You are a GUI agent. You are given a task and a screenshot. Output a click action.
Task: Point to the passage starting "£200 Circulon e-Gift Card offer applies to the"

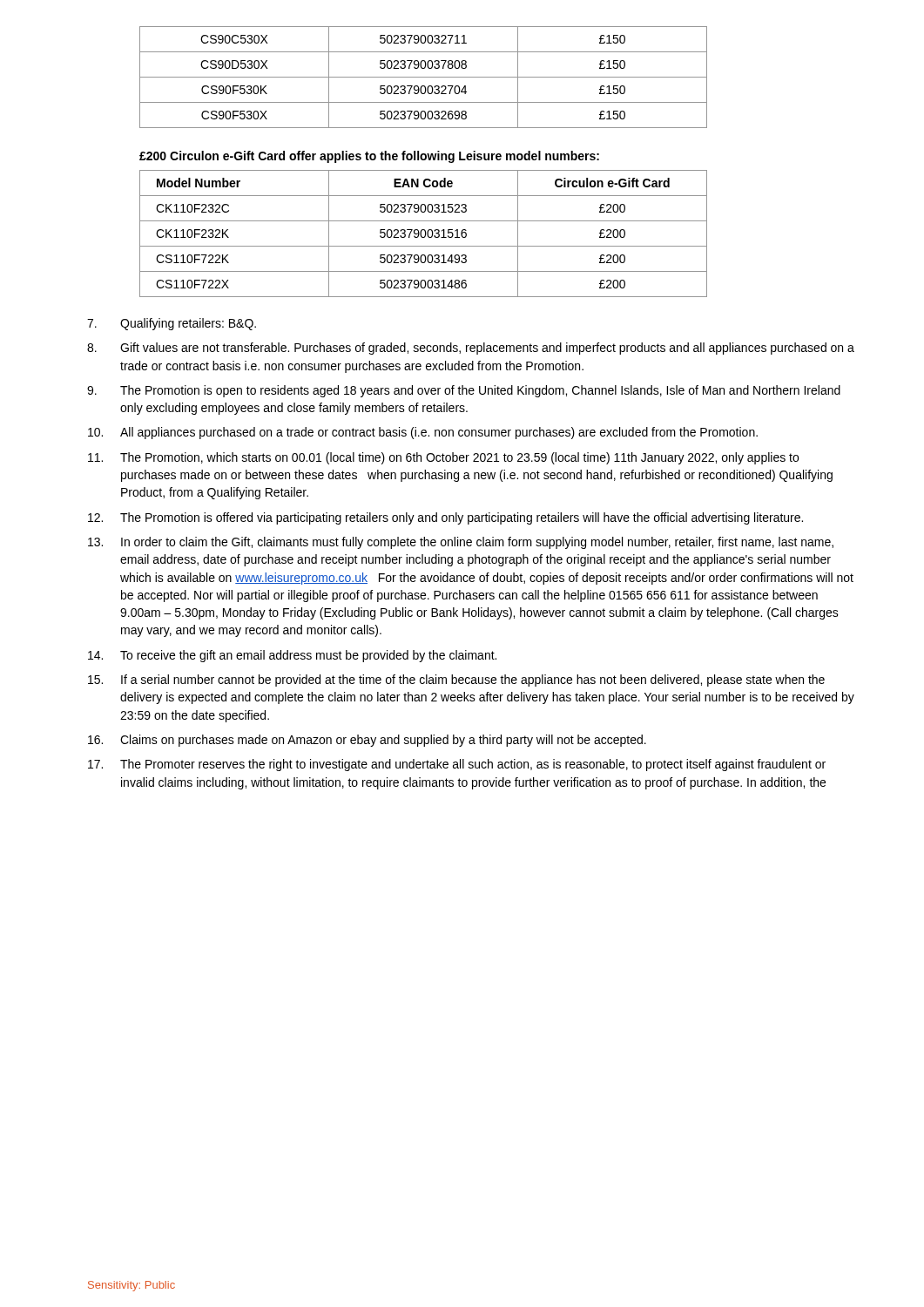(x=370, y=156)
